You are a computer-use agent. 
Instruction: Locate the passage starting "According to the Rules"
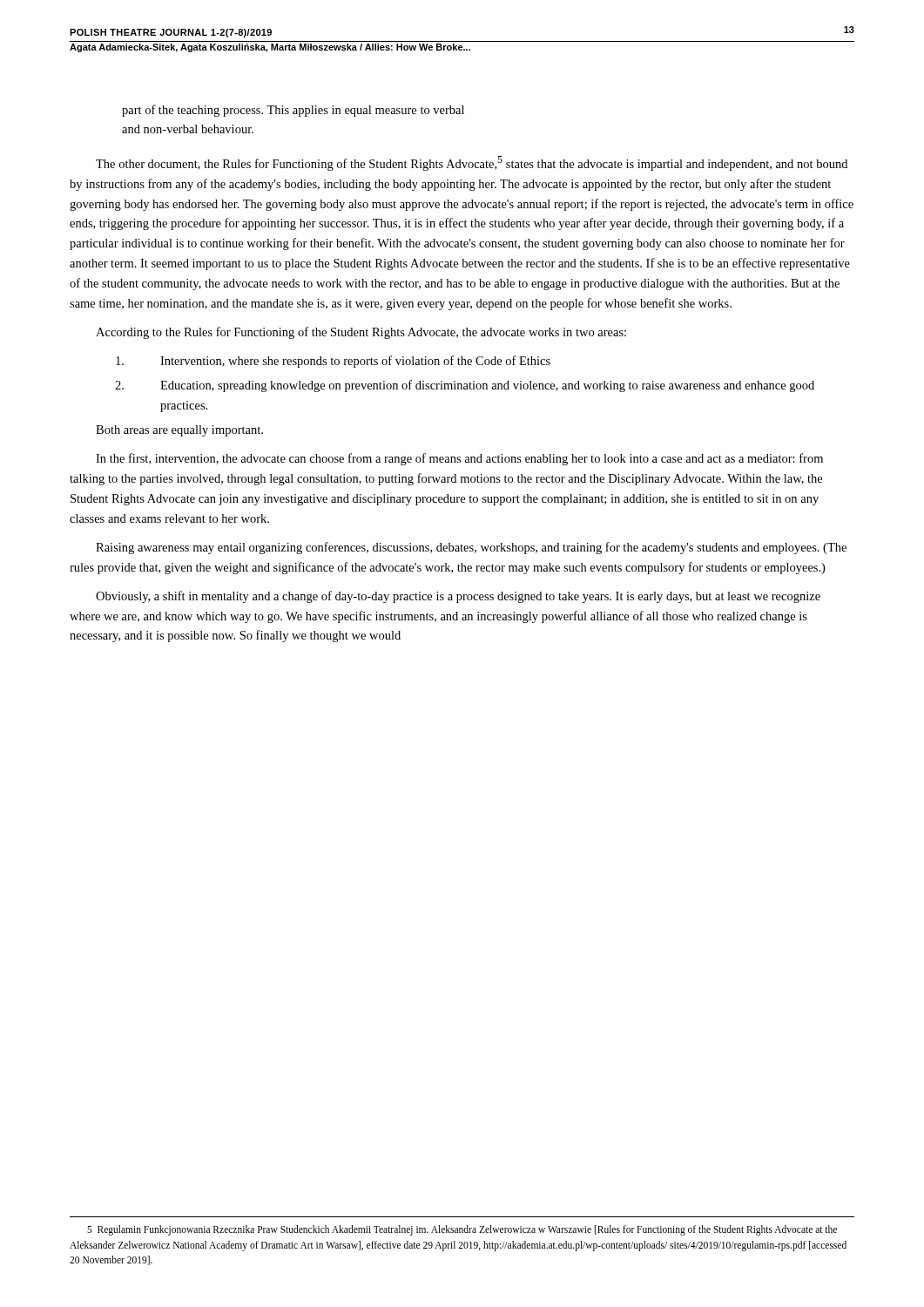pyautogui.click(x=361, y=332)
